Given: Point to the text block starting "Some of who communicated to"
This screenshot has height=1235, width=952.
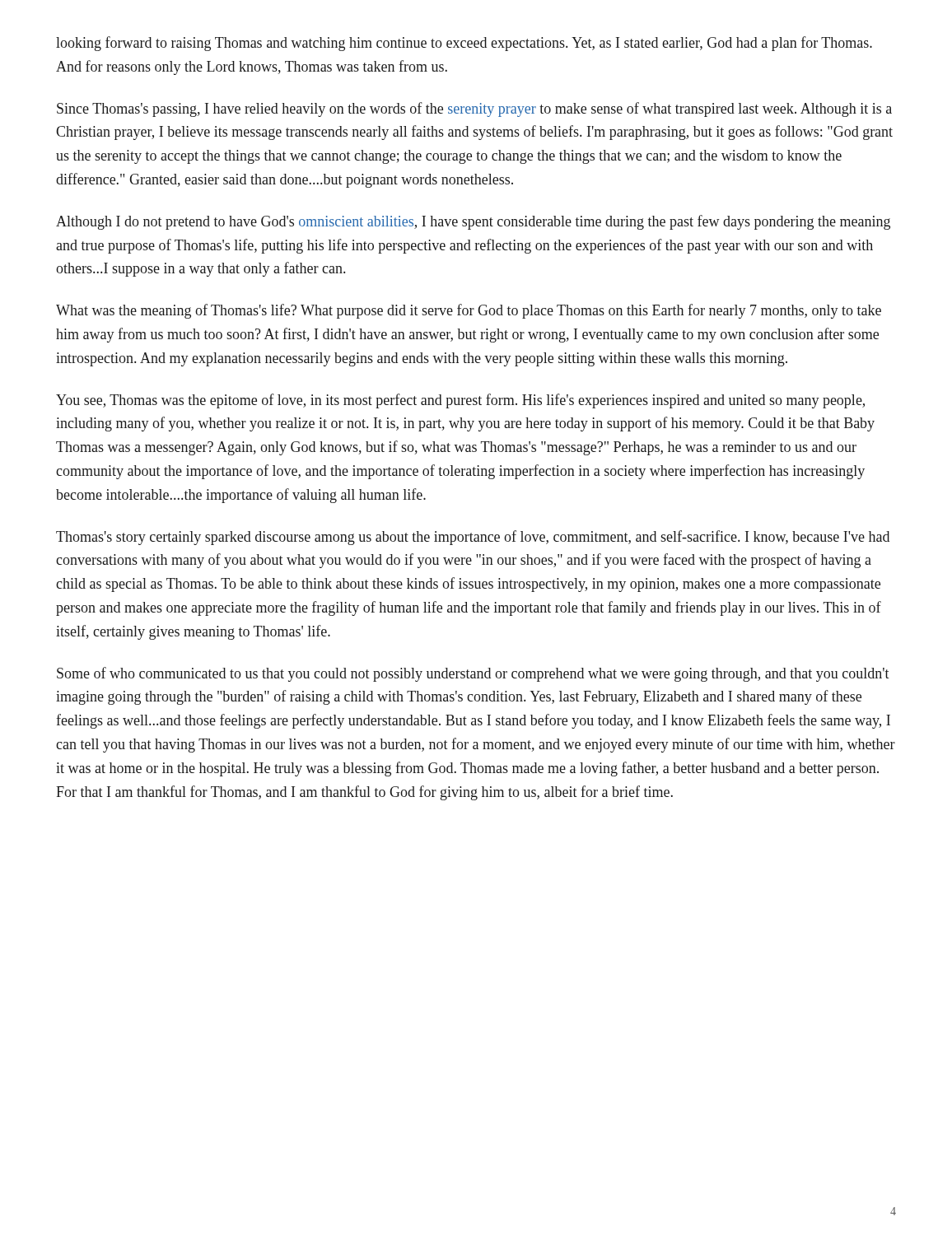Looking at the screenshot, I should pos(475,732).
